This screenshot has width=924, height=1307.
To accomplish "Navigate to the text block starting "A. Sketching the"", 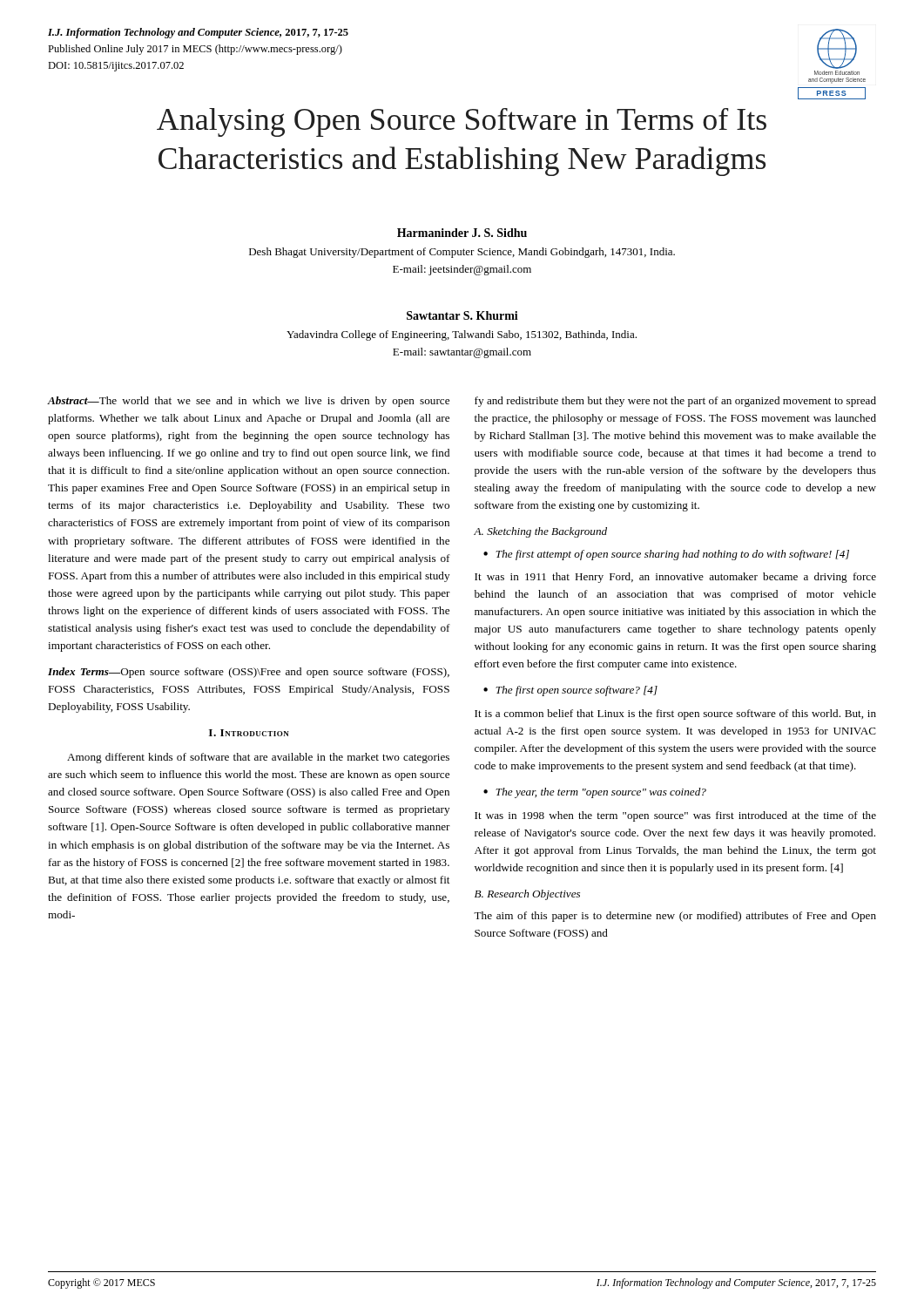I will [541, 531].
